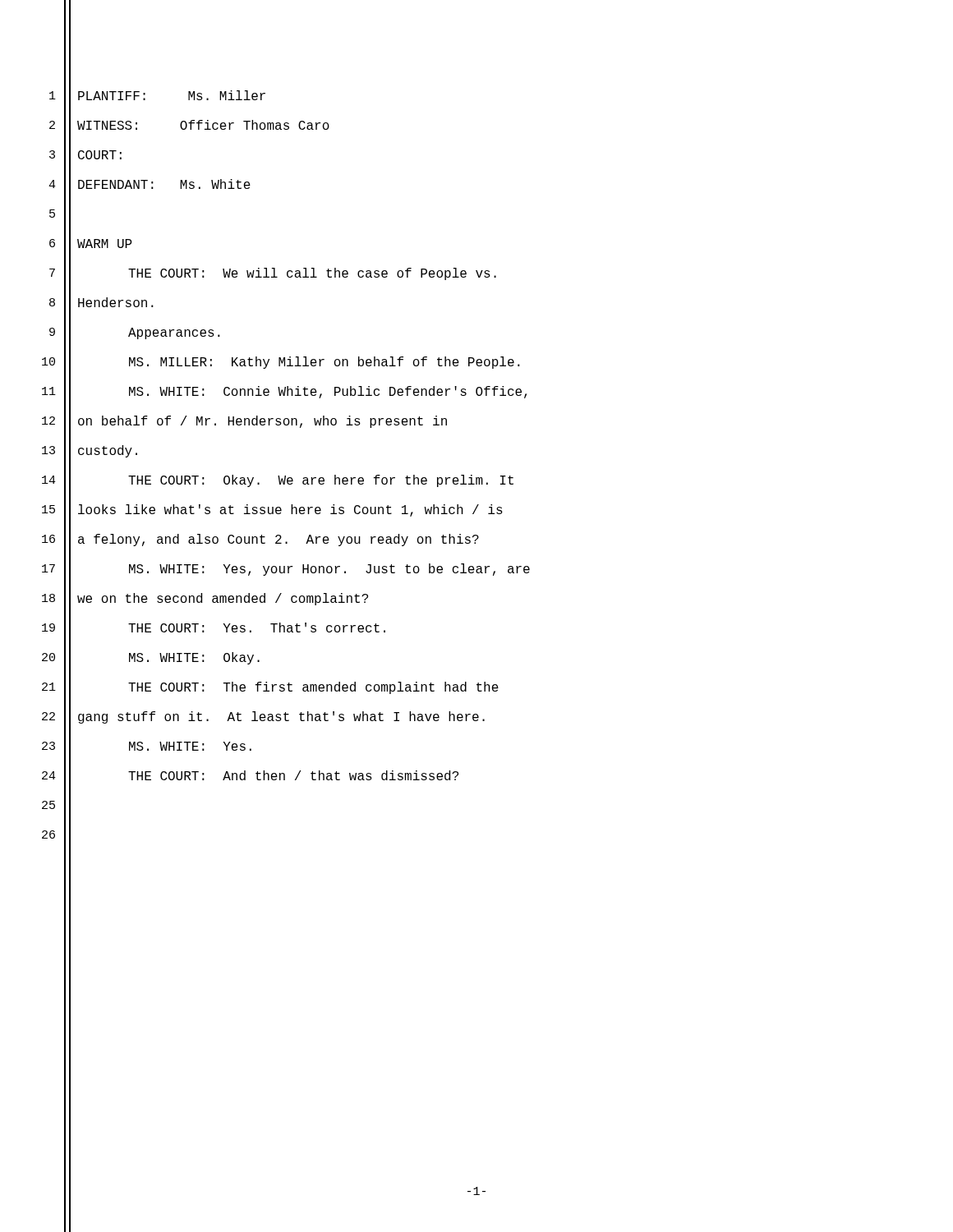The height and width of the screenshot is (1232, 953).
Task: Point to the region starting "7 THE COURT: We"
Action: point(460,274)
